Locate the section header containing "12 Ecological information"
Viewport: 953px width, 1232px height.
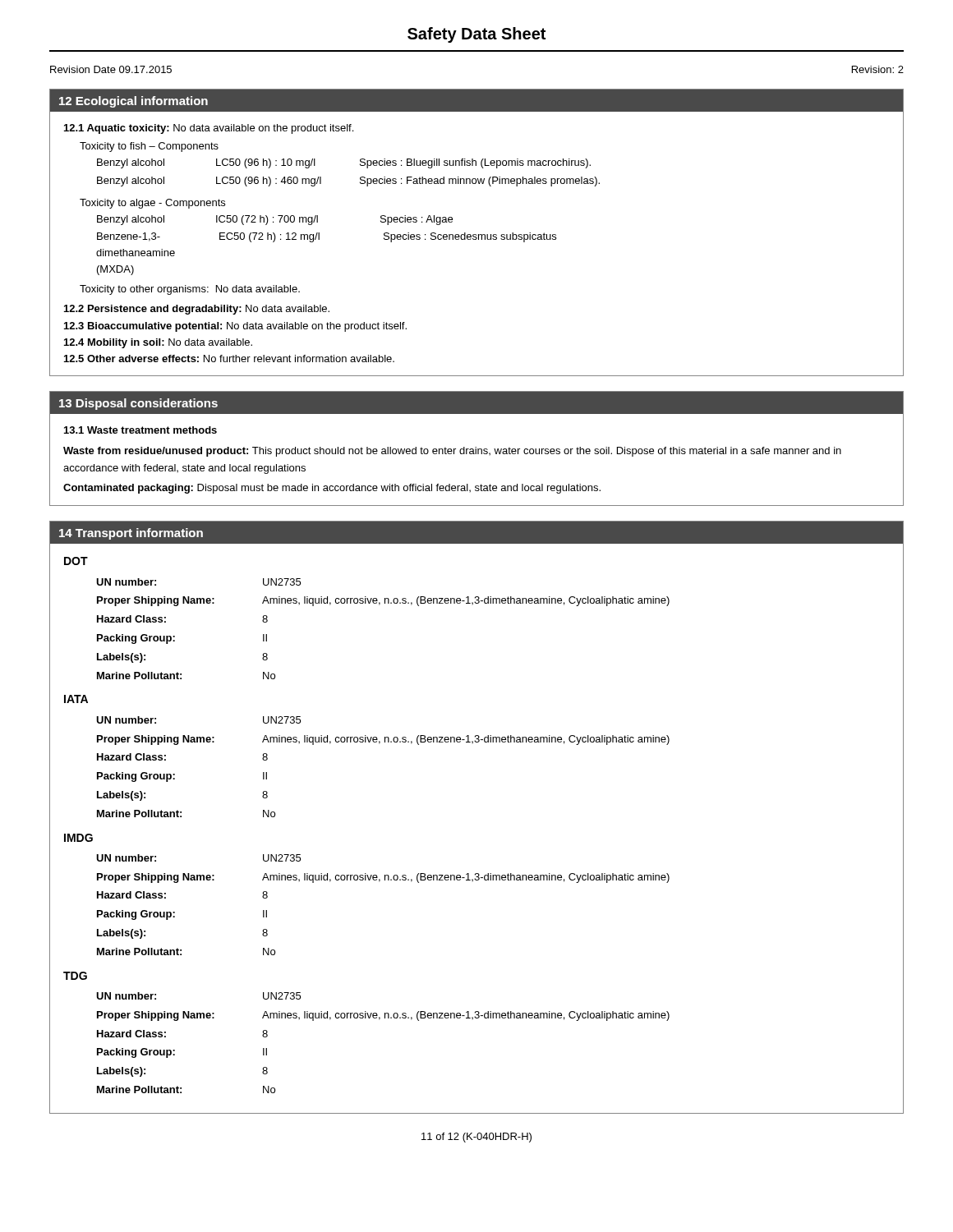pyautogui.click(x=133, y=101)
